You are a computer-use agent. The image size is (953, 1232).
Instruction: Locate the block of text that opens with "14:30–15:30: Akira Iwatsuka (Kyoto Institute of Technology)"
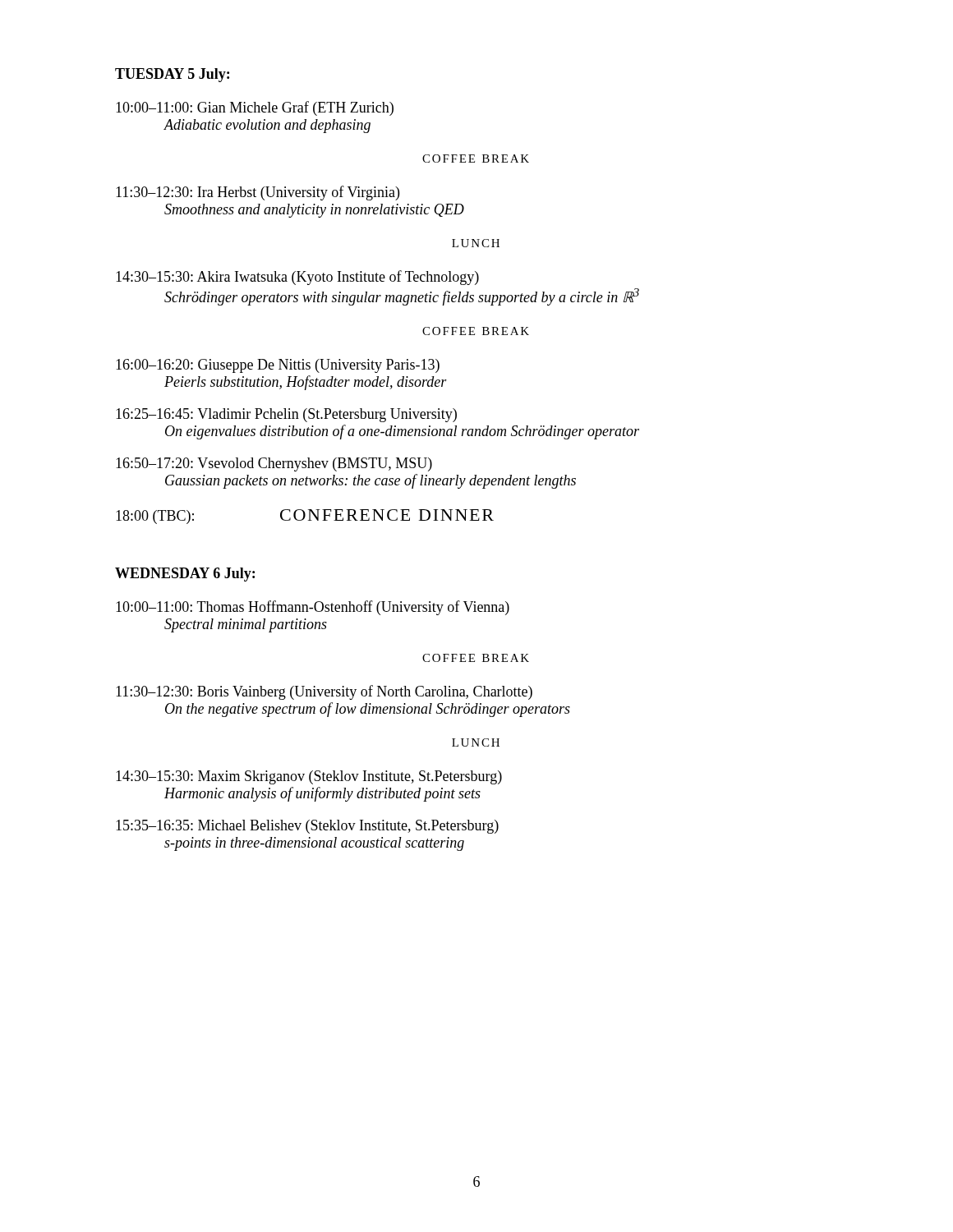point(476,287)
